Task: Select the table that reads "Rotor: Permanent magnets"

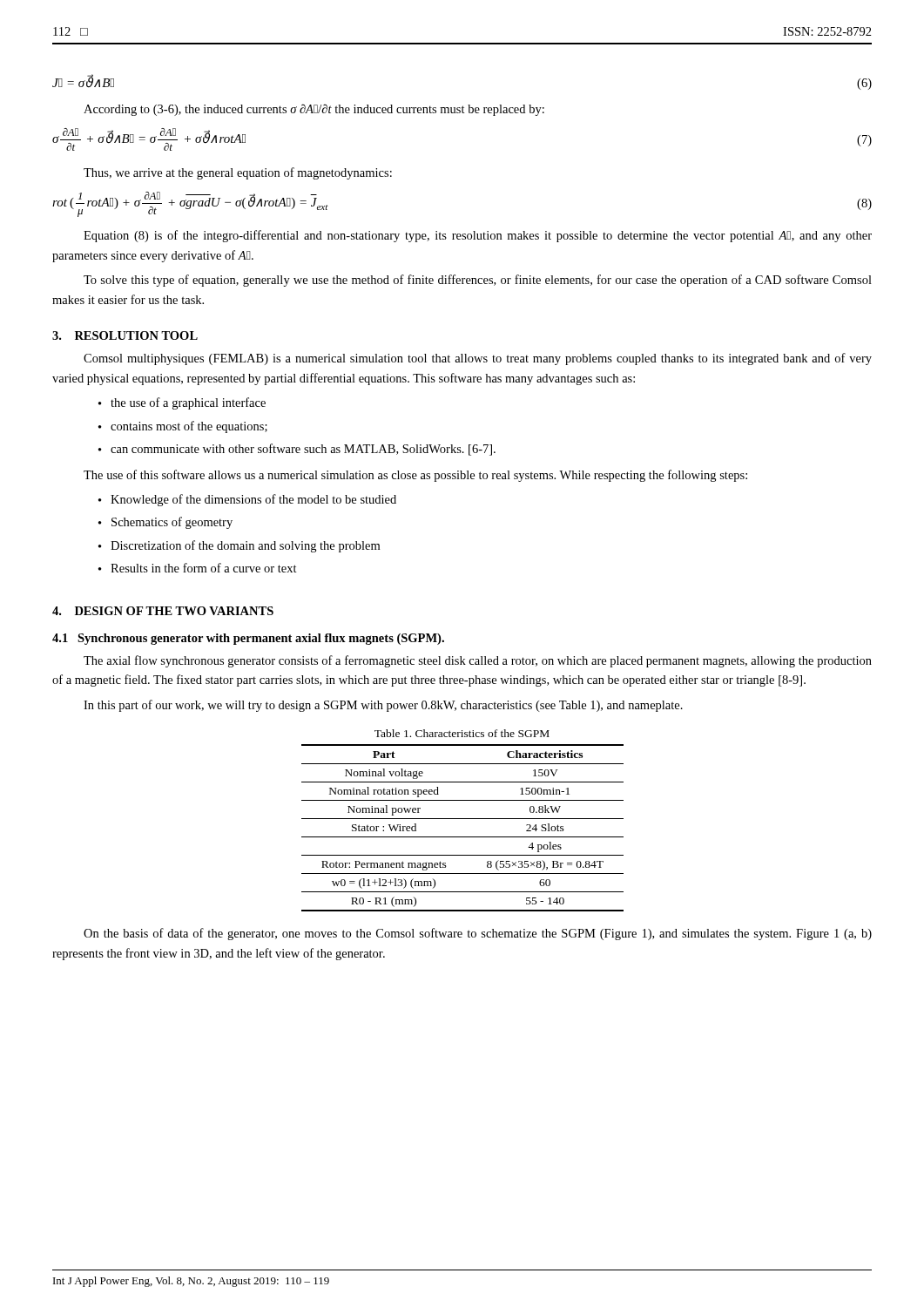Action: tap(462, 819)
